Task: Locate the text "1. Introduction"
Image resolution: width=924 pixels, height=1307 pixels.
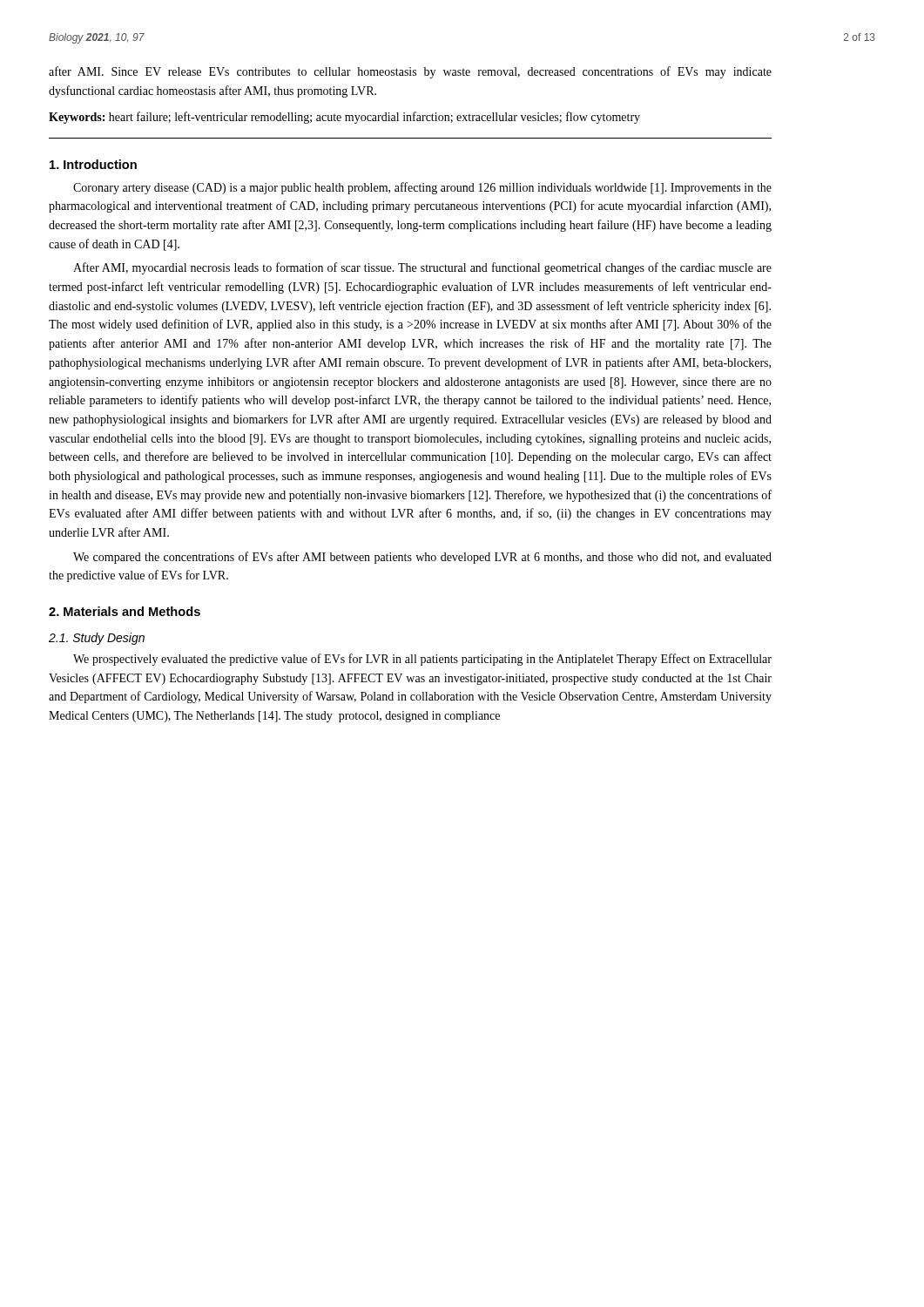Action: point(93,164)
